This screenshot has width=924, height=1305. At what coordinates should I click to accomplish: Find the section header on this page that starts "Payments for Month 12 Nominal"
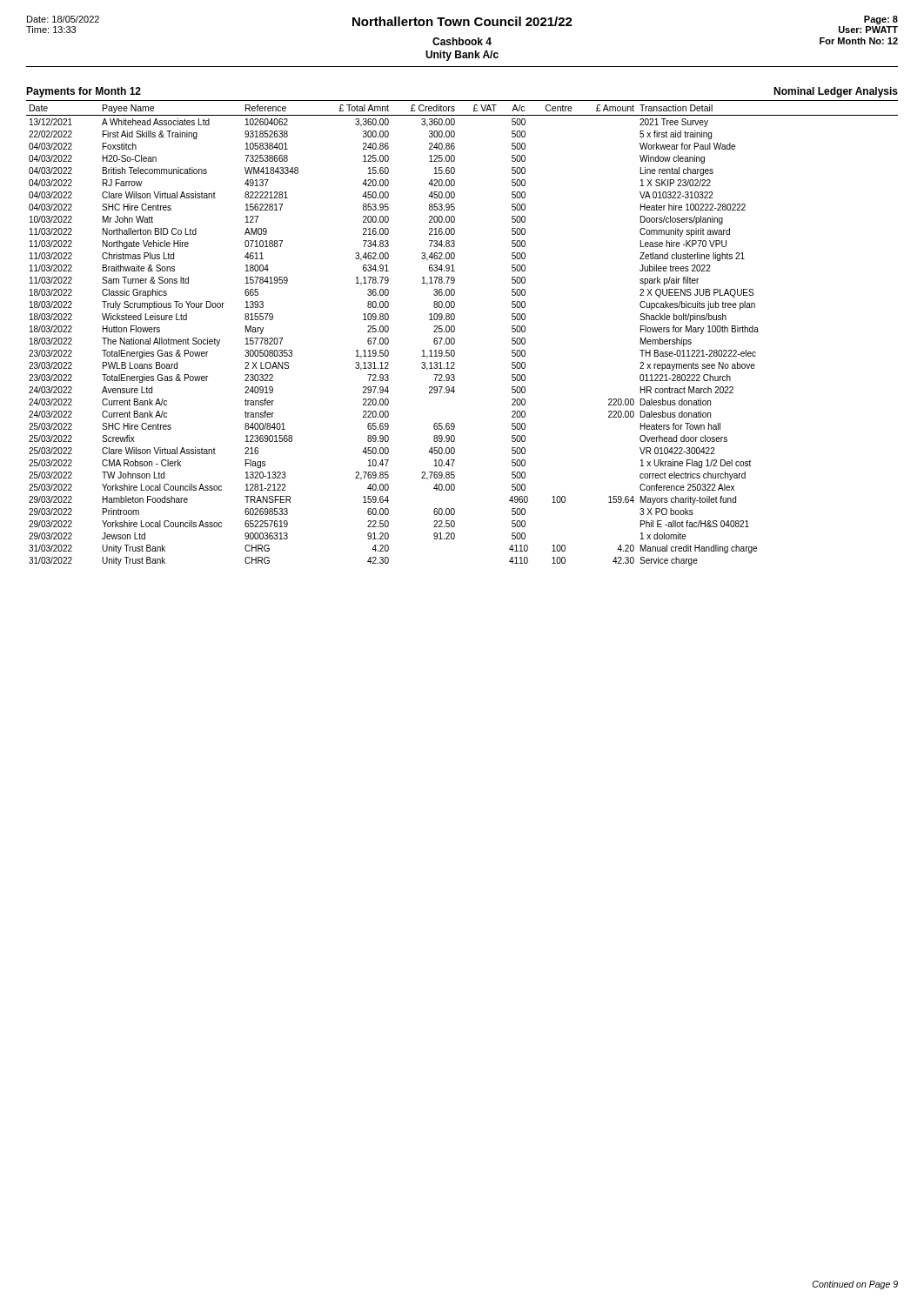[462, 91]
